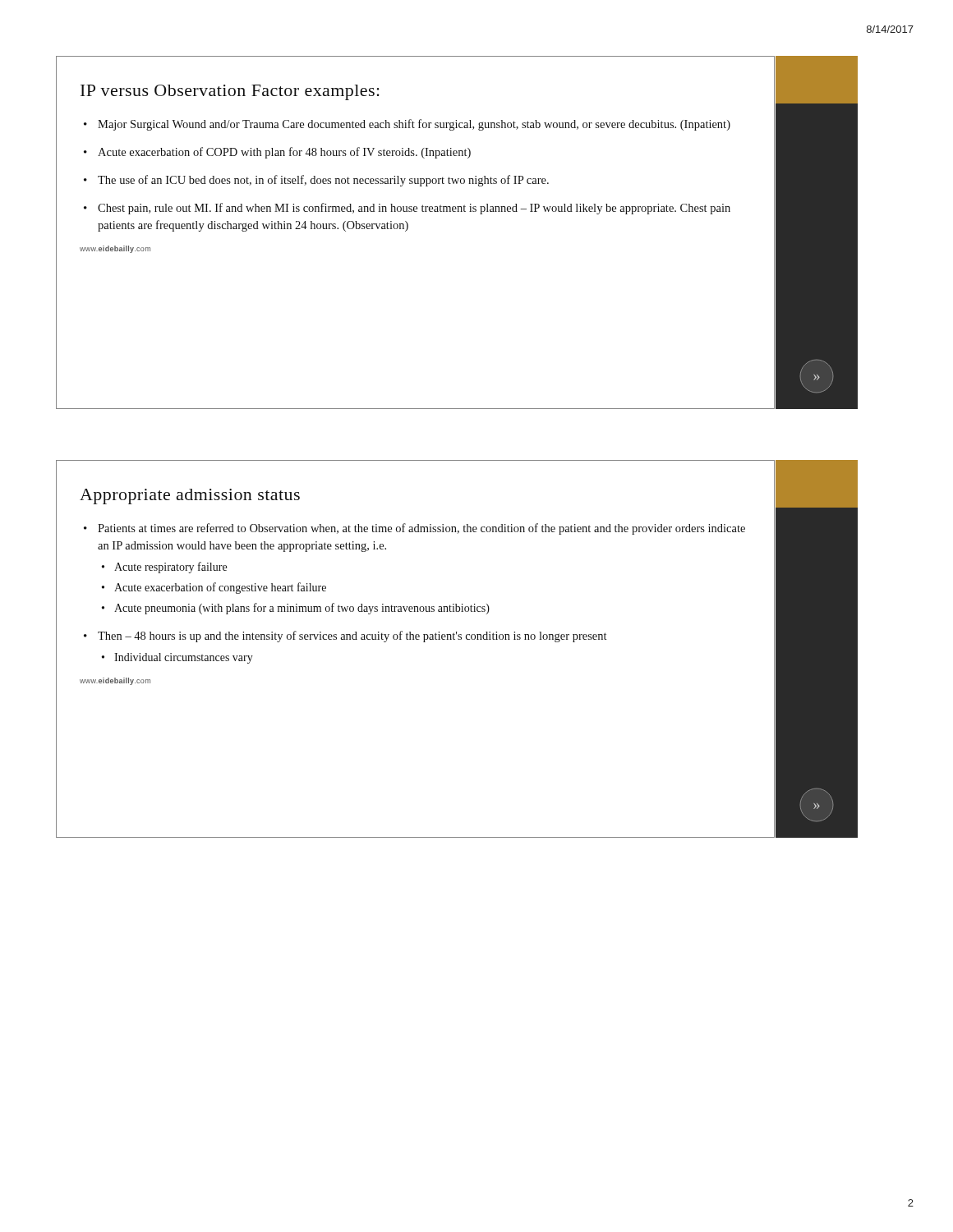Find the region starting "Individual circumstances vary"
This screenshot has width=953, height=1232.
pos(184,657)
